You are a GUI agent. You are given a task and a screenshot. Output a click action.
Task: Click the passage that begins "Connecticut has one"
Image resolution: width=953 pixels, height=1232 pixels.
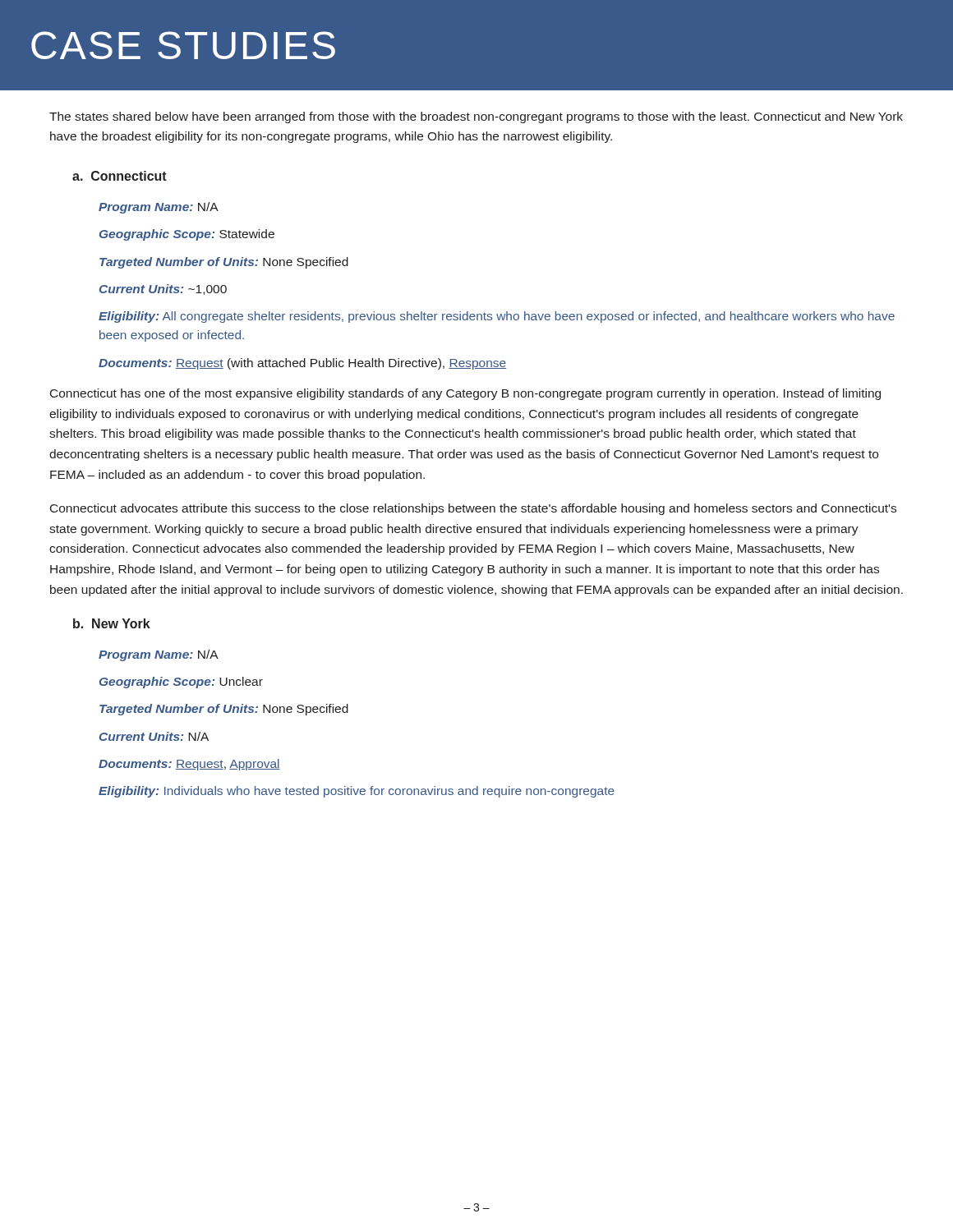click(465, 434)
